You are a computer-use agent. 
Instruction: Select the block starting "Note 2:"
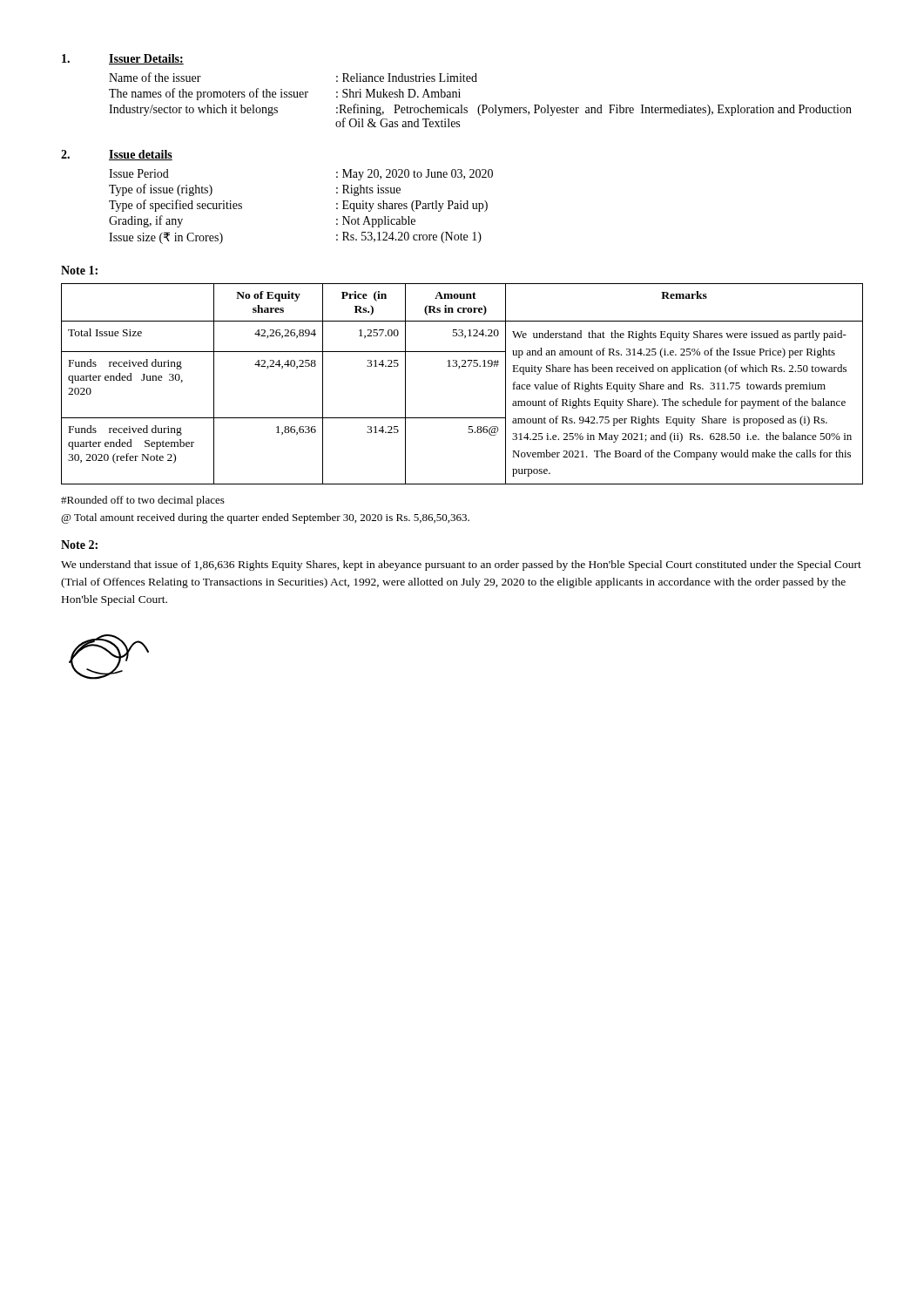pos(80,545)
